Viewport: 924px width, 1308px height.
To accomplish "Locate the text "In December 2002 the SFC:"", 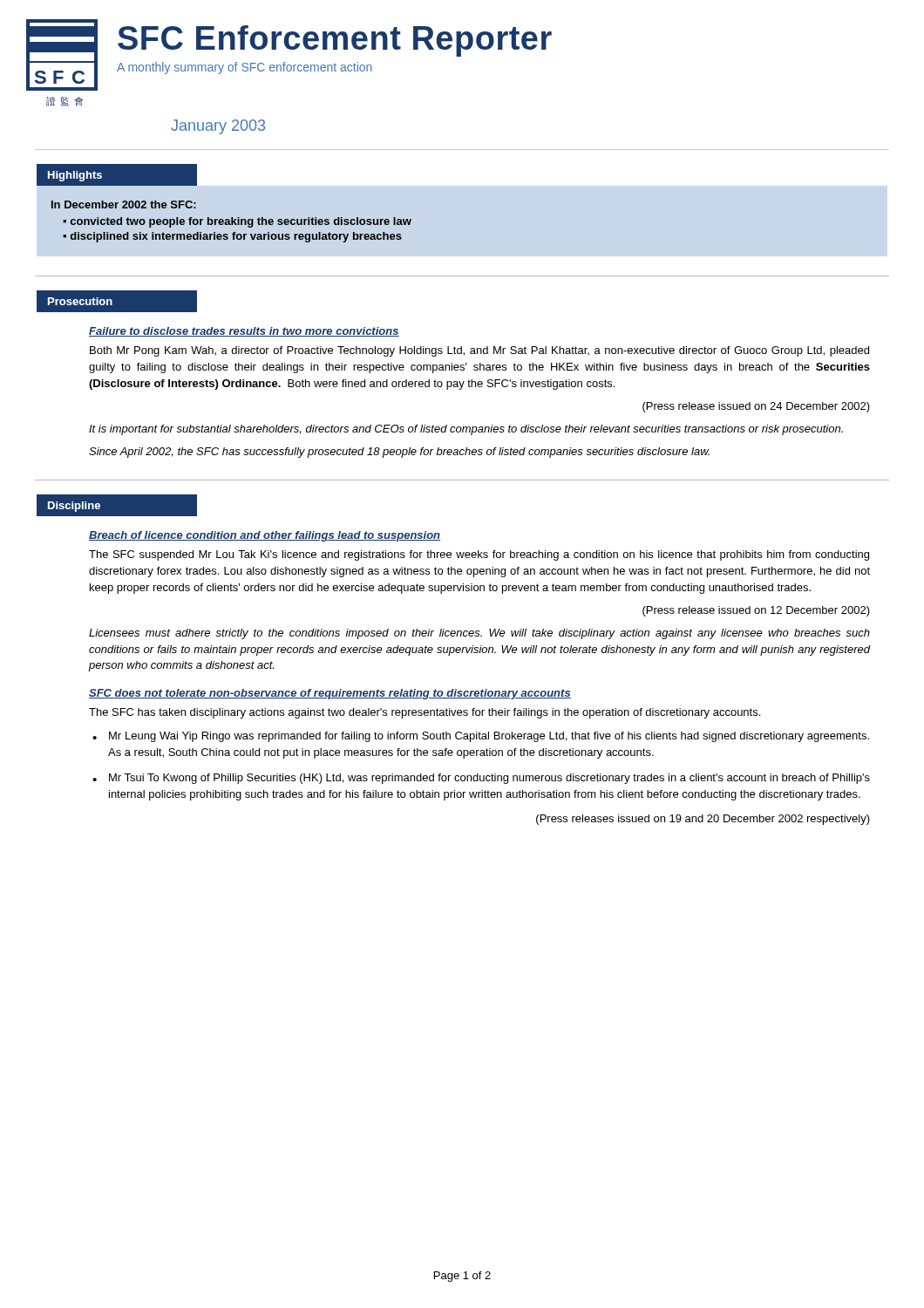I will (x=124, y=204).
